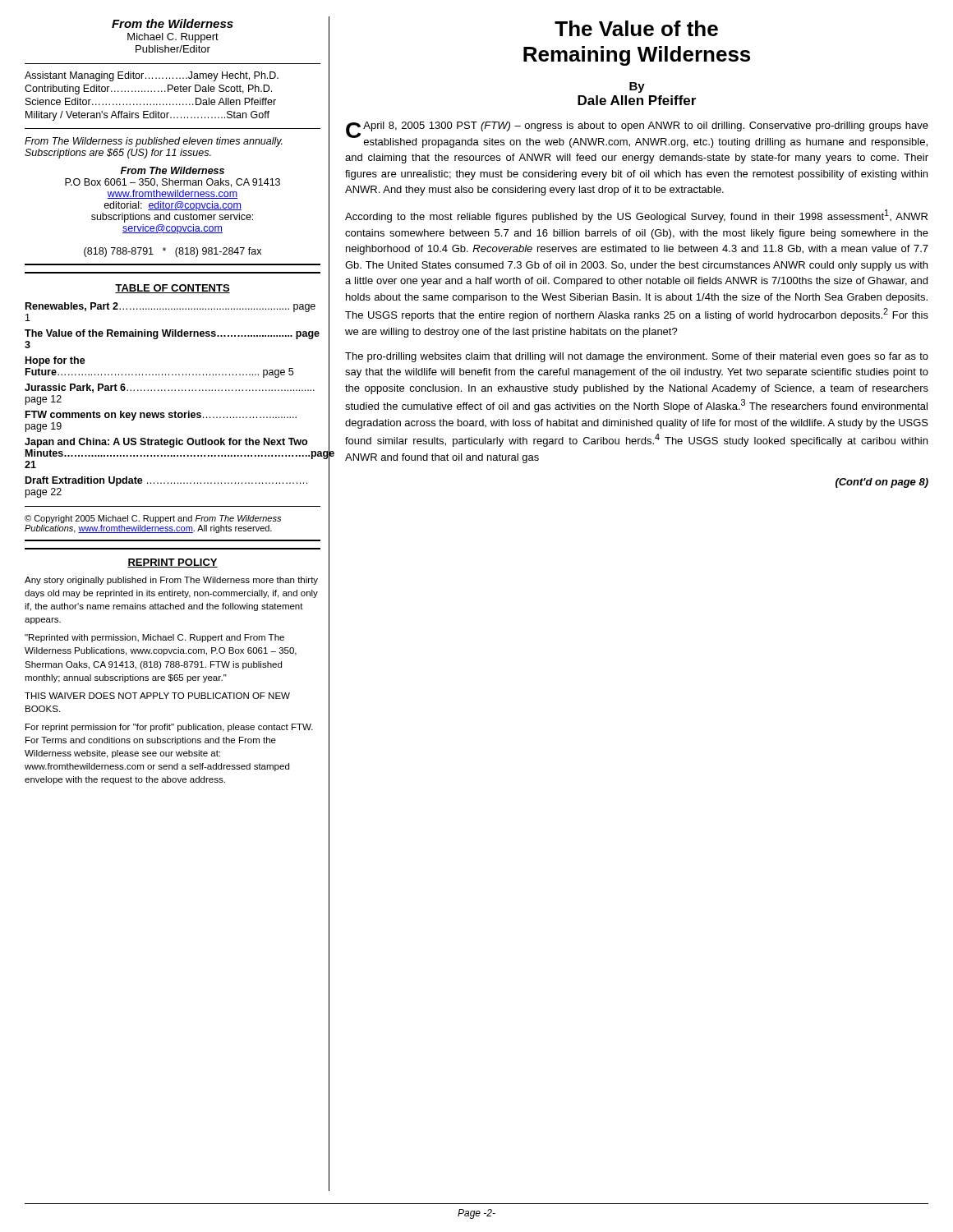This screenshot has width=953, height=1232.
Task: Select the element starting "According to the"
Action: 637,273
